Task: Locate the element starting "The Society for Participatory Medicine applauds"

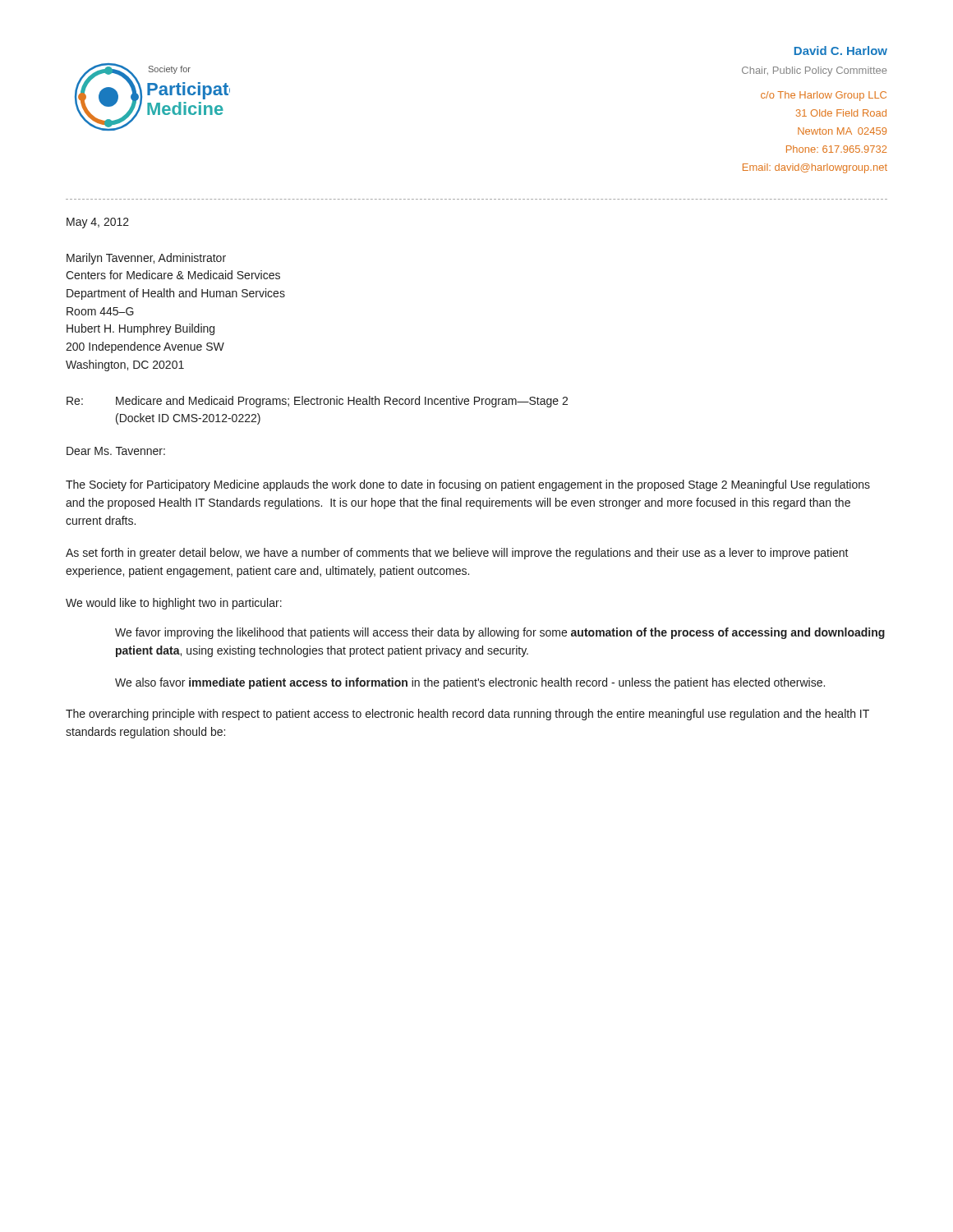Action: [468, 503]
